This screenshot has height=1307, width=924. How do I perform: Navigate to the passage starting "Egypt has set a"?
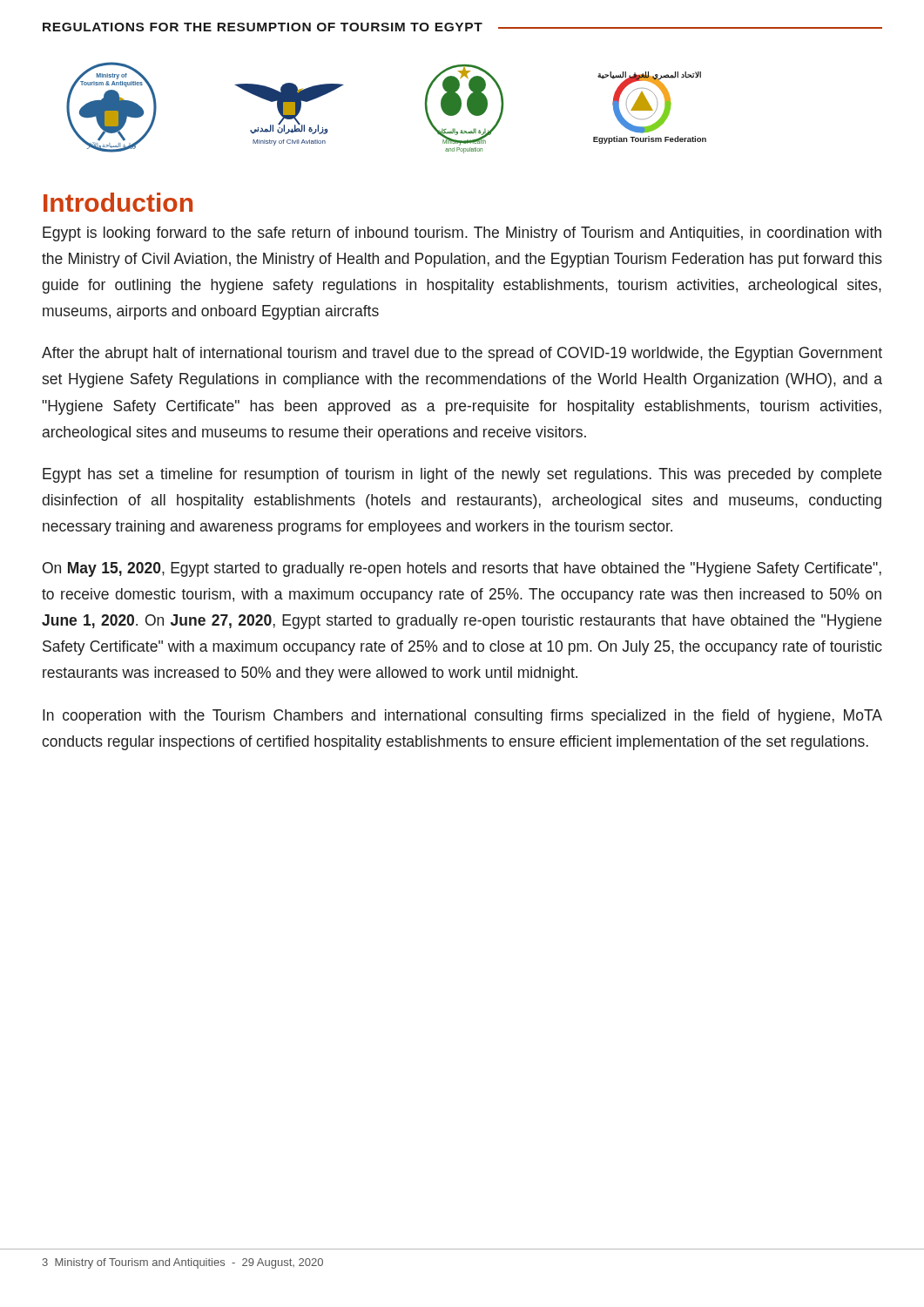(x=462, y=500)
